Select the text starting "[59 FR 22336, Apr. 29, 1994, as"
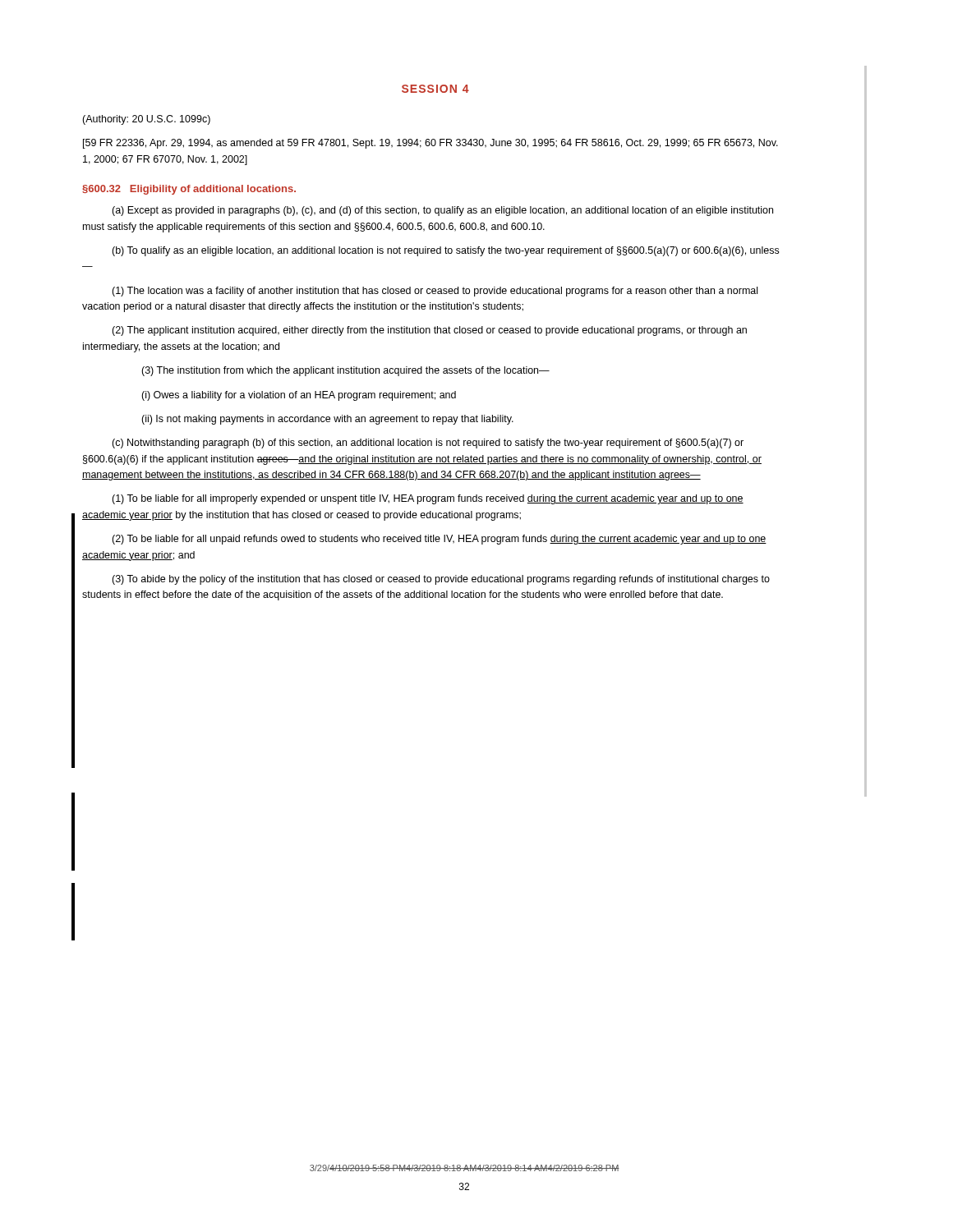Image resolution: width=953 pixels, height=1232 pixels. click(430, 151)
